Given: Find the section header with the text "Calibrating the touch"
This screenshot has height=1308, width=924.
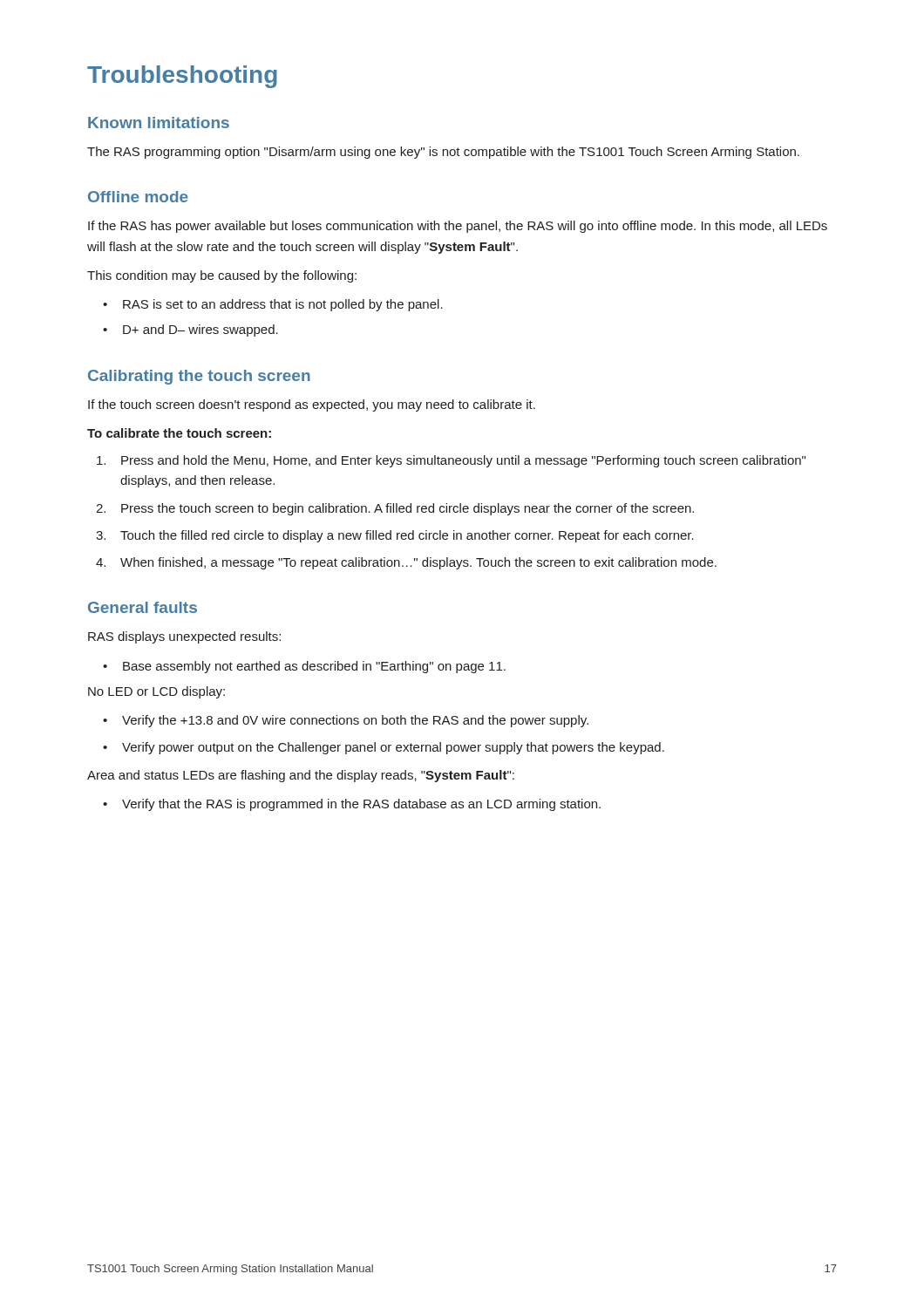Looking at the screenshot, I should pyautogui.click(x=199, y=375).
